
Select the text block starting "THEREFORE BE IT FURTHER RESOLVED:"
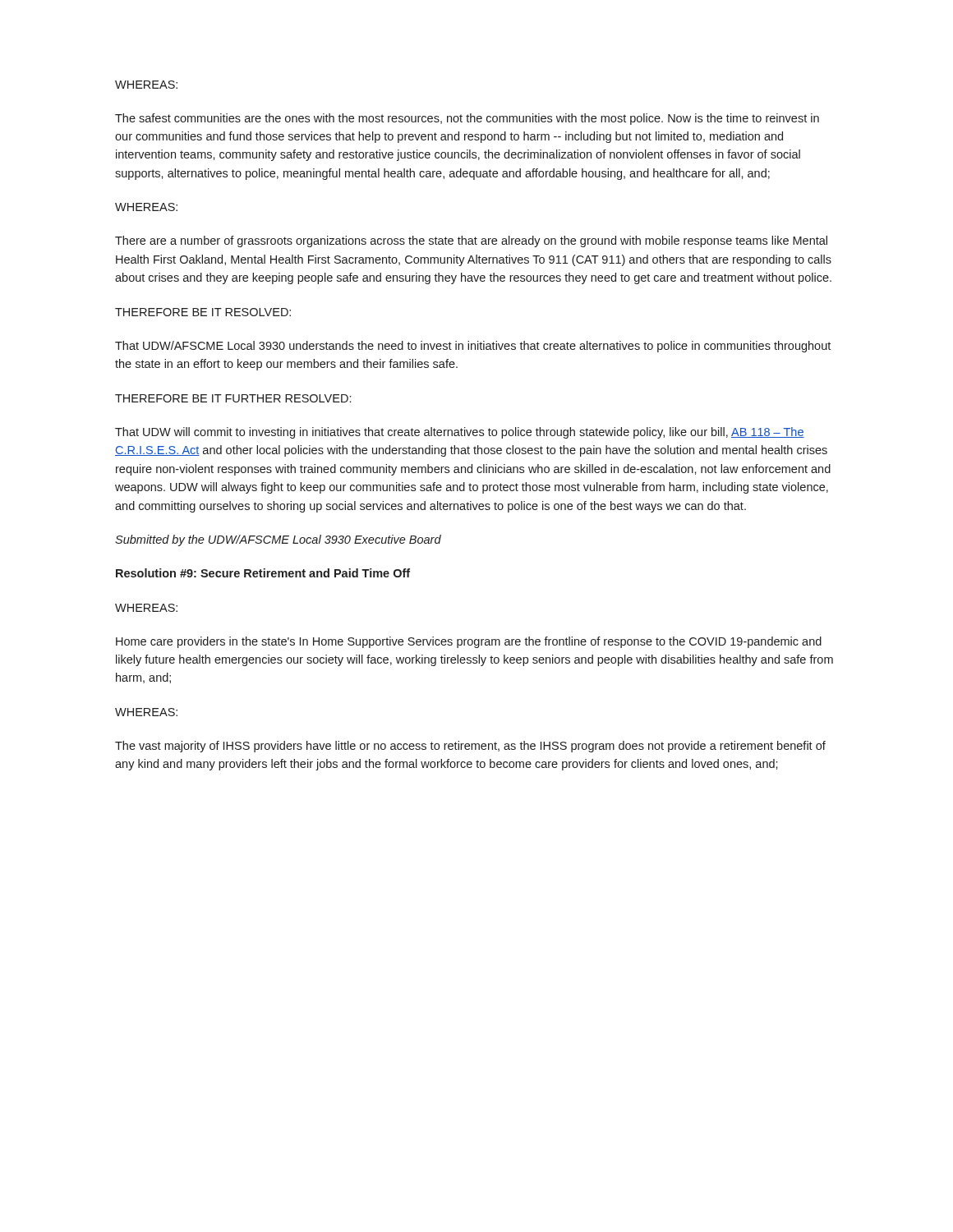click(x=233, y=398)
